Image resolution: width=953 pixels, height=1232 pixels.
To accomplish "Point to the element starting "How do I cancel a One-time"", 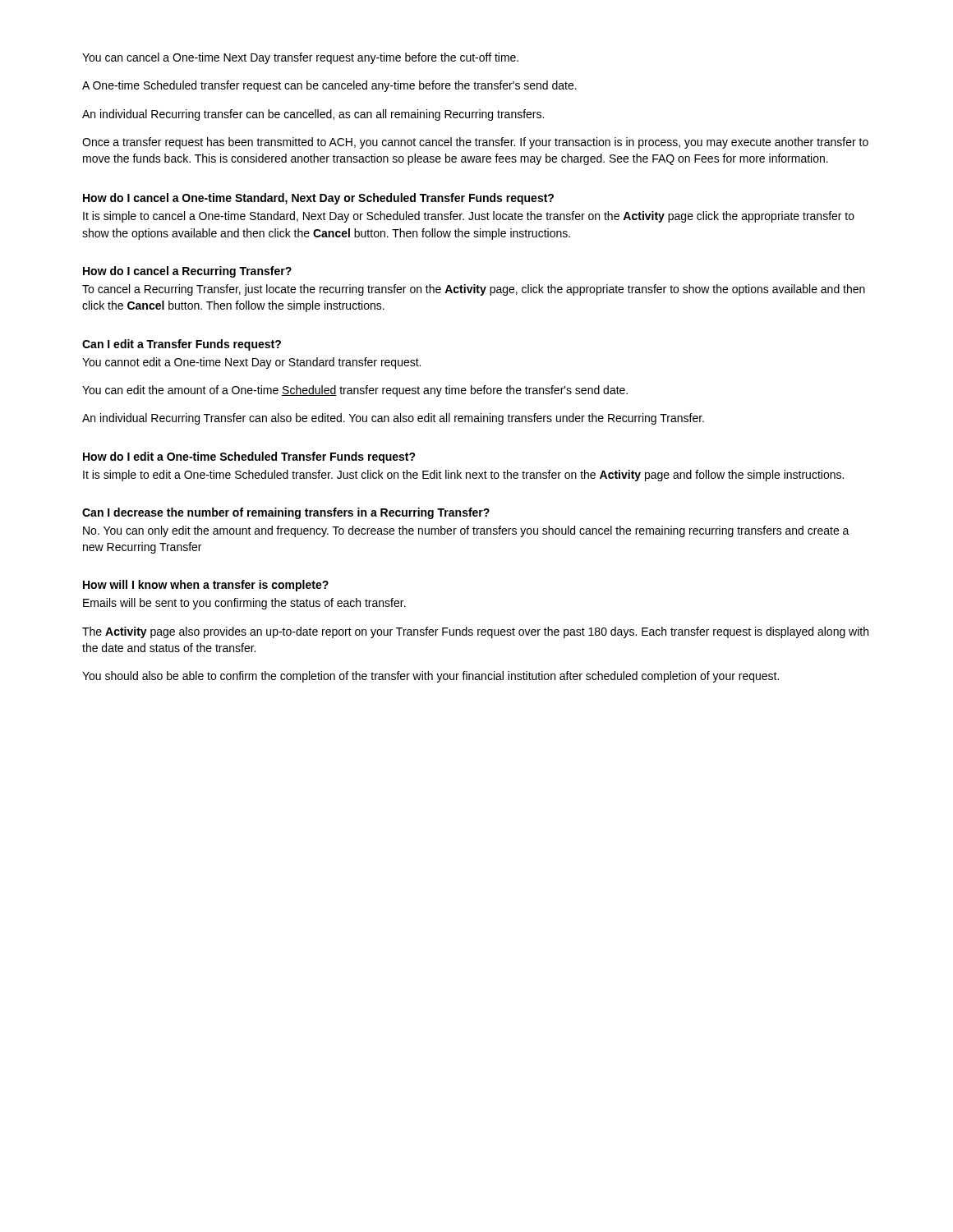I will 318,198.
